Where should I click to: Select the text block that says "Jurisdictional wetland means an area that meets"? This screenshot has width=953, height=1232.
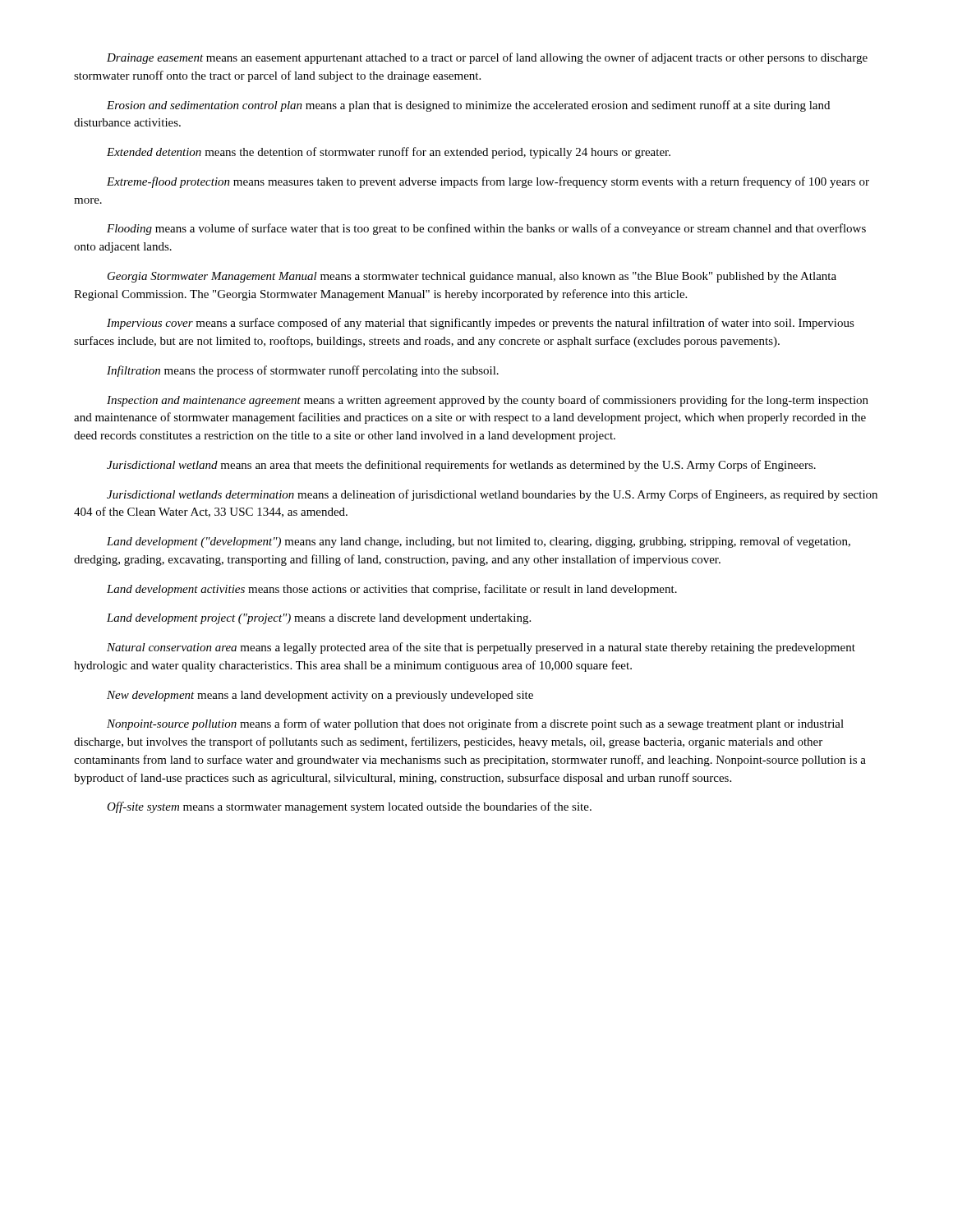point(462,465)
